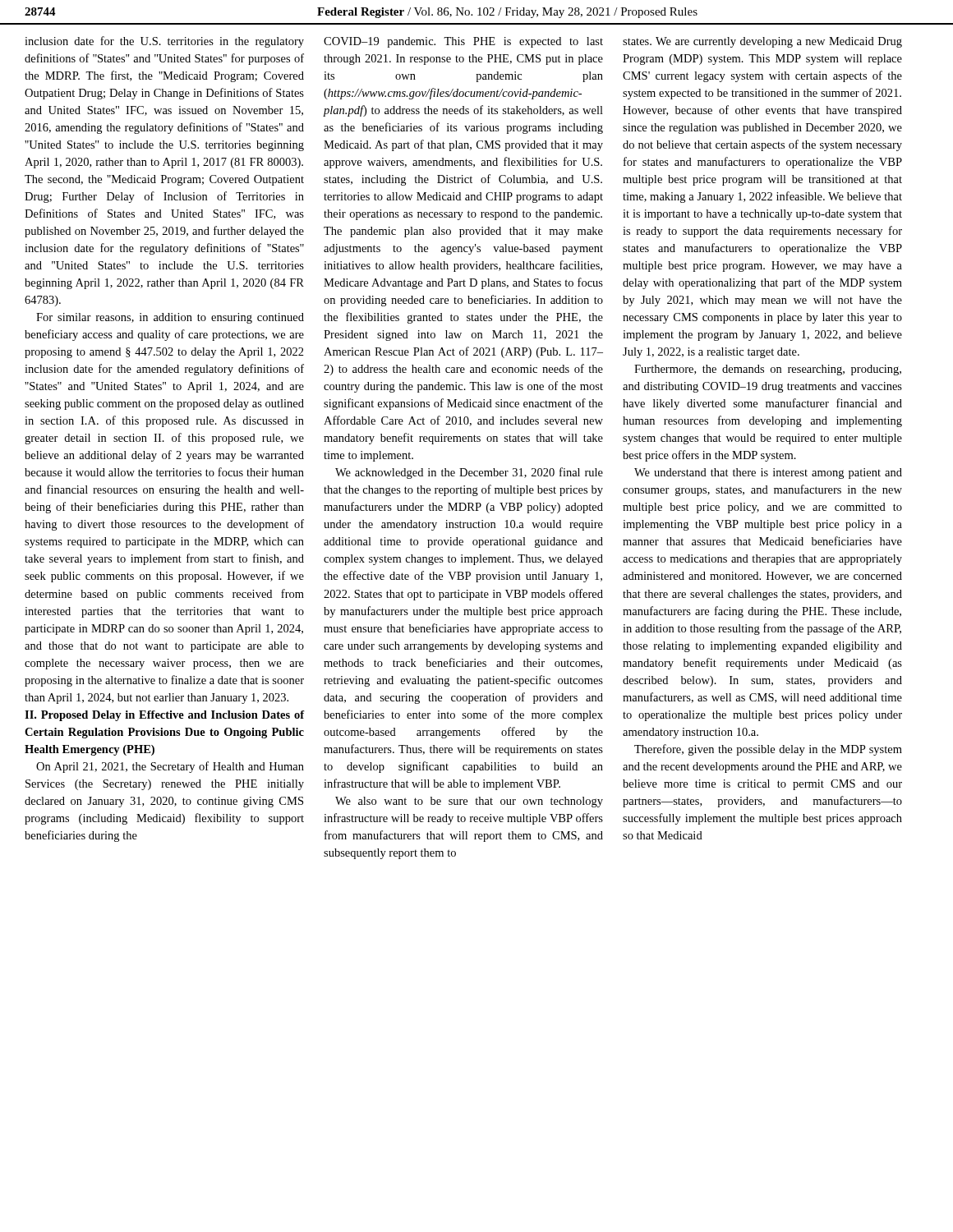Screen dimensions: 1232x953
Task: Locate the block of text that opens with "For similar reasons, in addition to"
Action: point(164,508)
